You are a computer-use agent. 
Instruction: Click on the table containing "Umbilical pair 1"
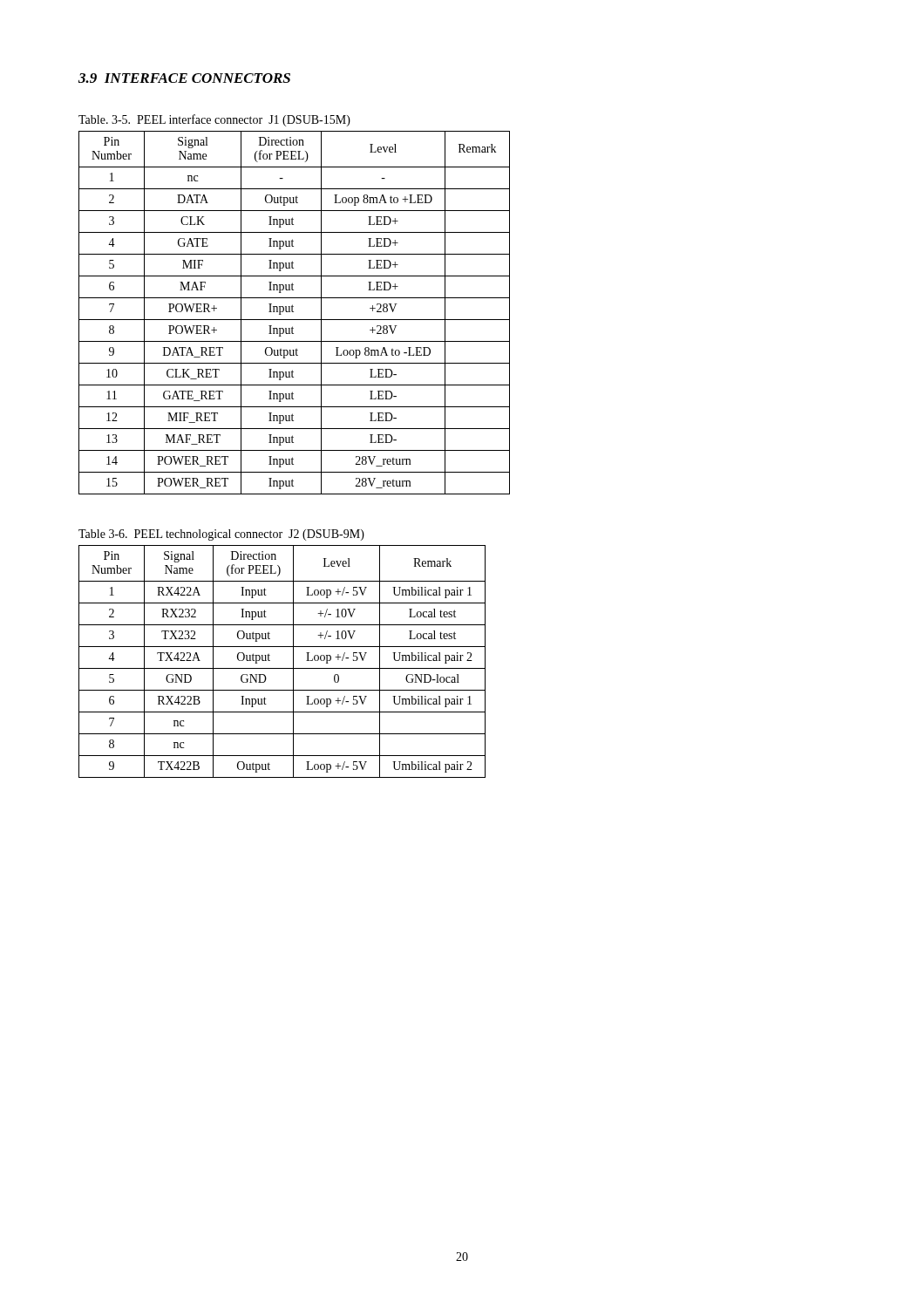click(462, 661)
